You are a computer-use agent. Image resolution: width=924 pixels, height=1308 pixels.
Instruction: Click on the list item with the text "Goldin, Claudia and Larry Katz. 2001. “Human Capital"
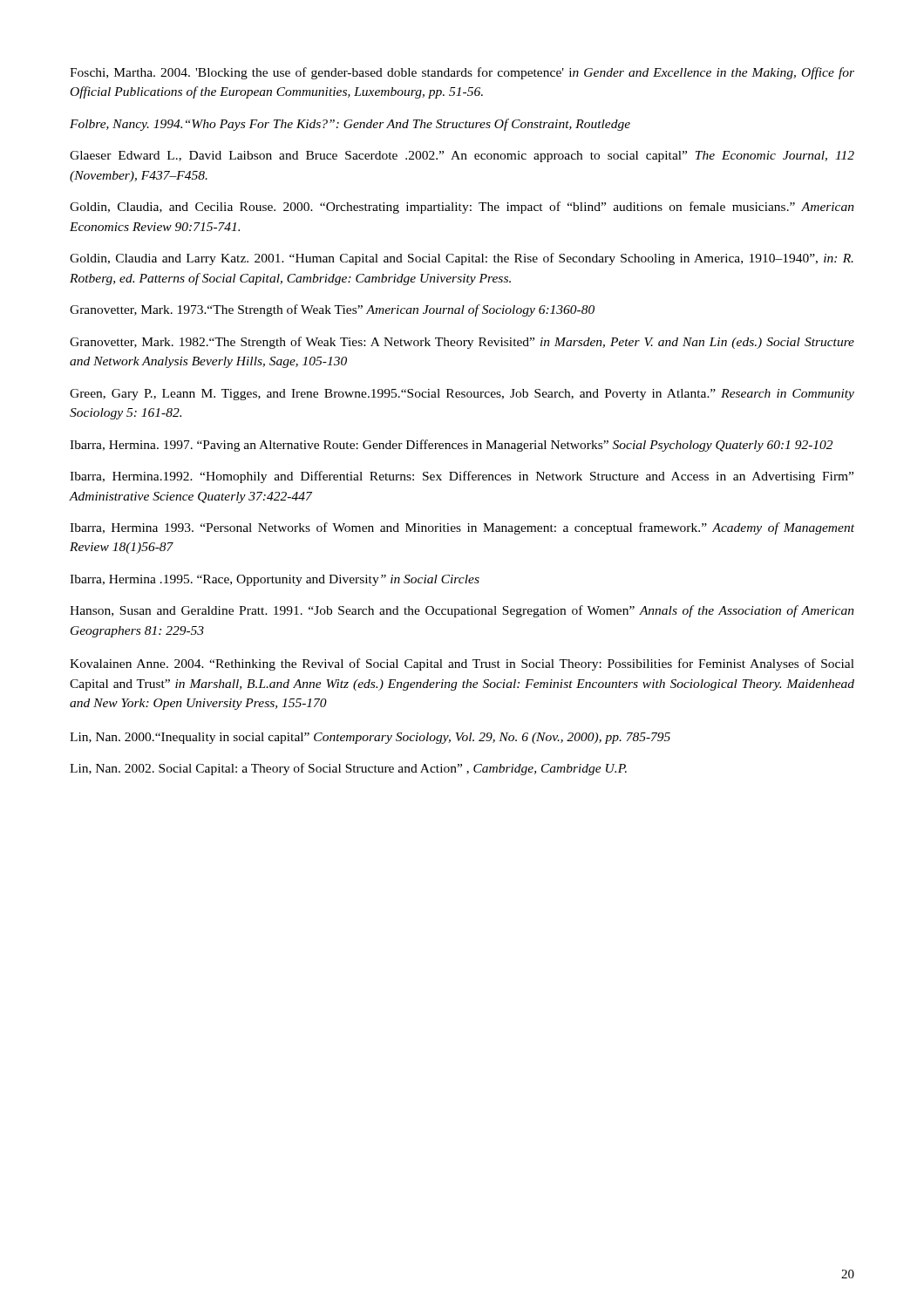tap(462, 268)
